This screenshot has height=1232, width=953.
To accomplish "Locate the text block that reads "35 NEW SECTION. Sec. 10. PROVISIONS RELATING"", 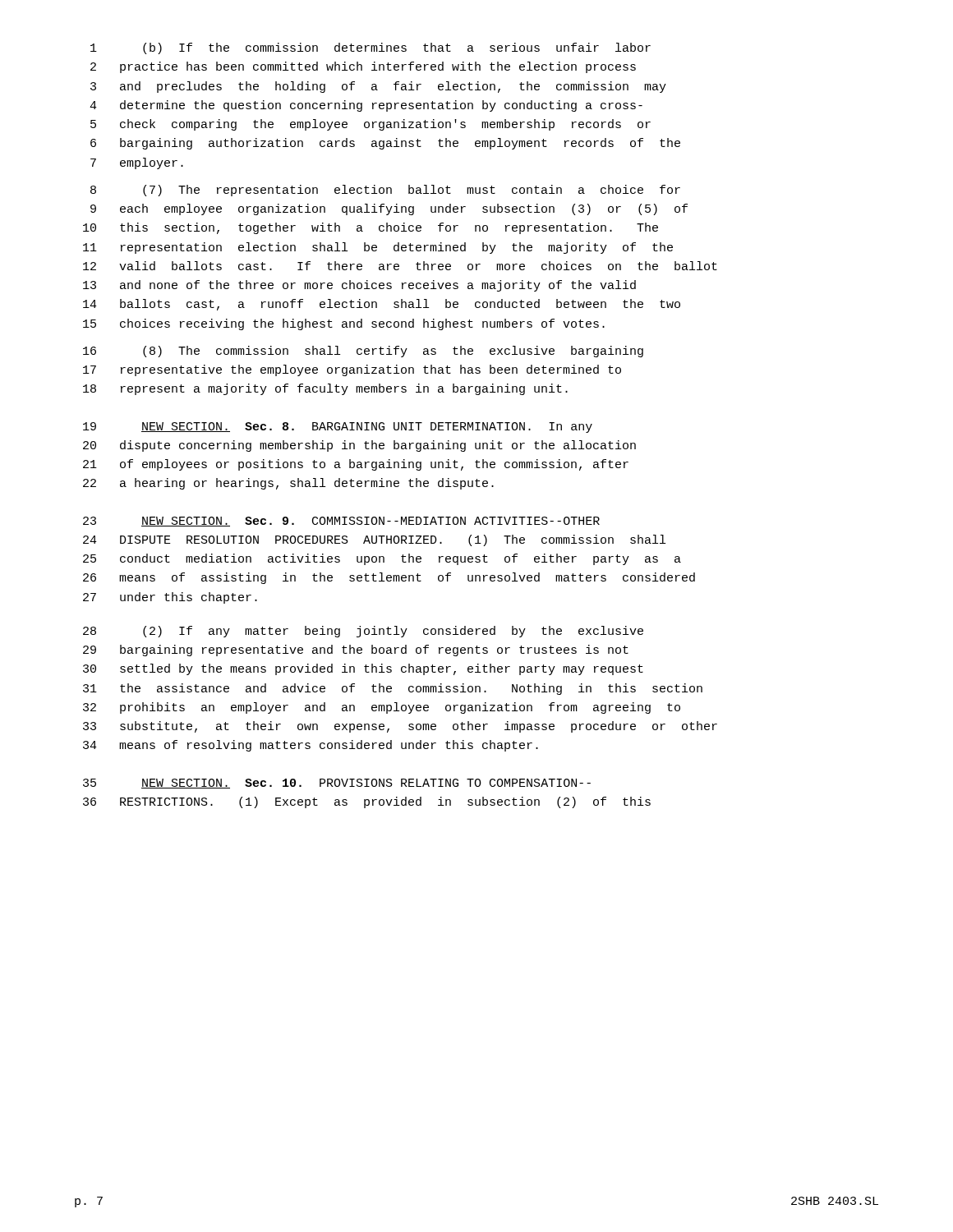I will tap(476, 793).
